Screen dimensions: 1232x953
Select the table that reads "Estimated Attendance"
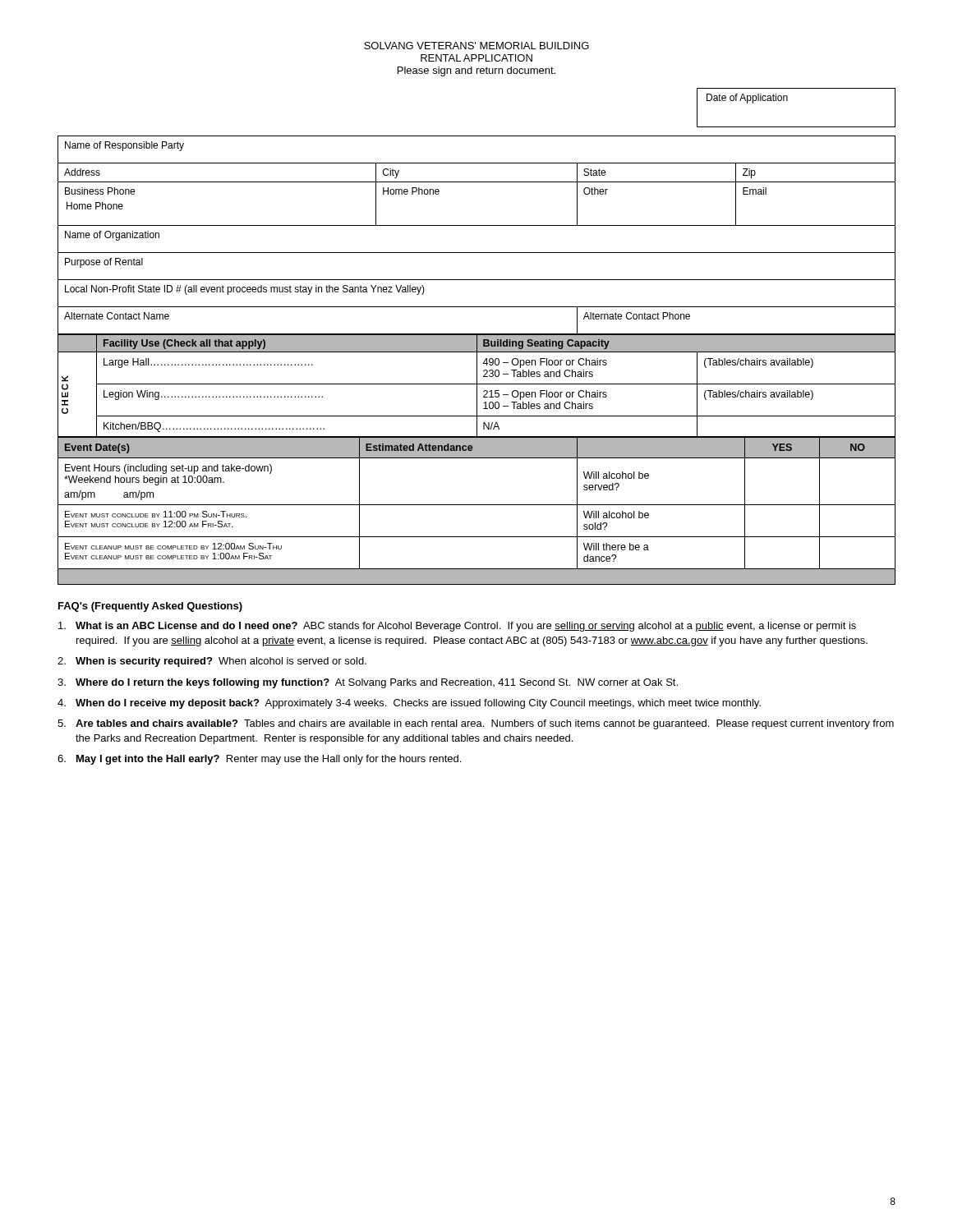coord(476,511)
